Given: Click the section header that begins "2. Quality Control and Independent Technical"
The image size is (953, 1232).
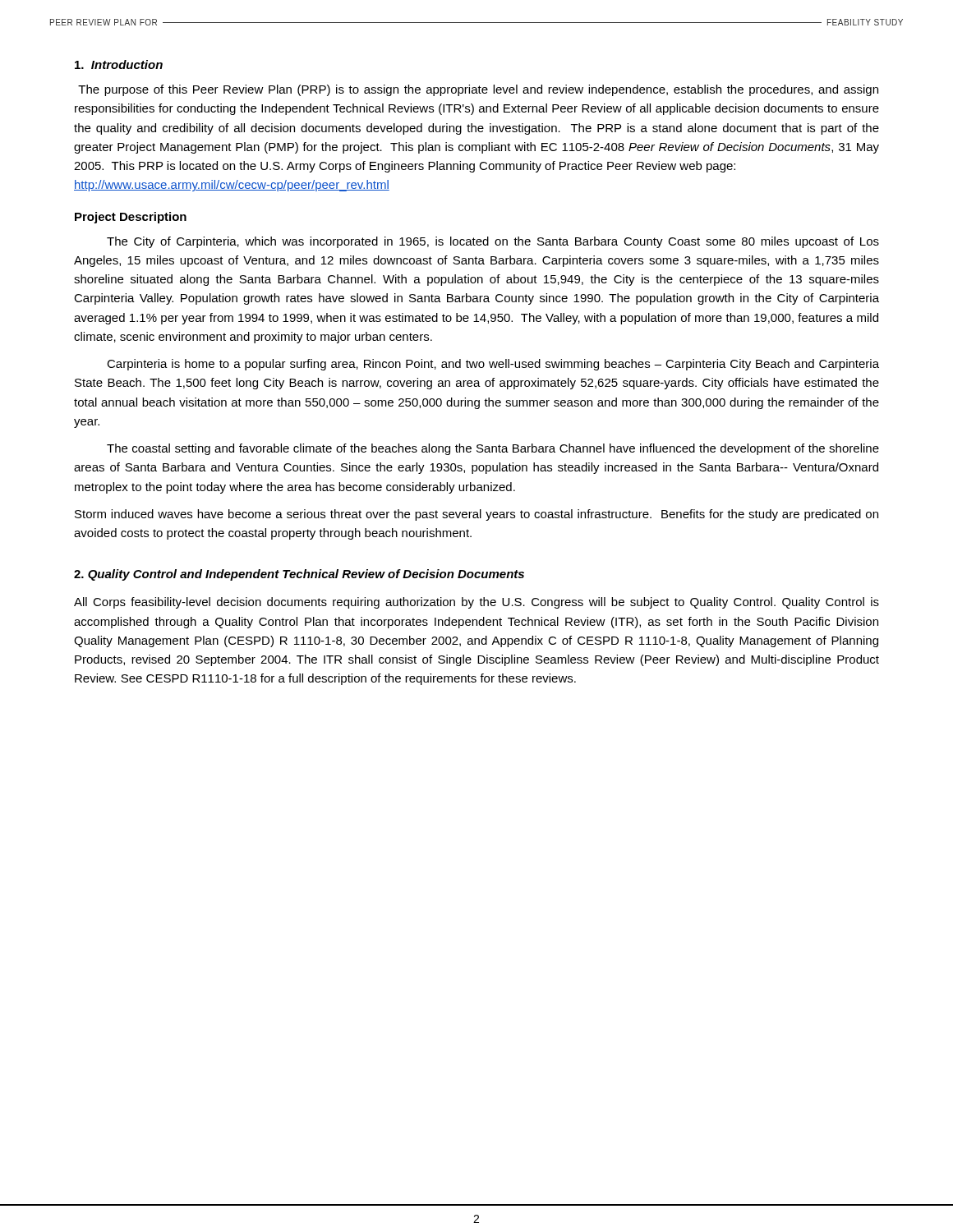Looking at the screenshot, I should click(x=299, y=574).
